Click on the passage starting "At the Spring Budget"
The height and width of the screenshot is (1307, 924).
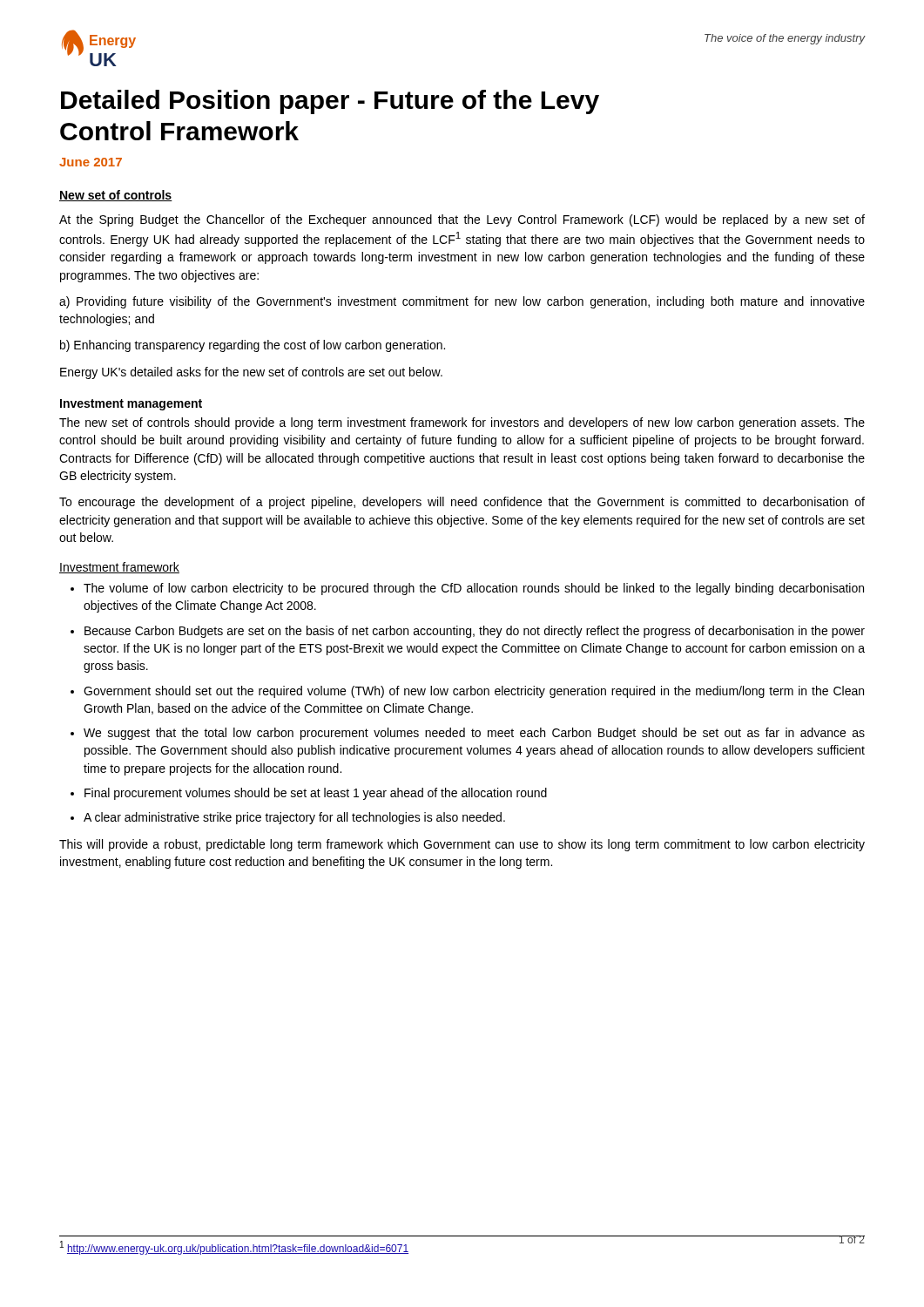pos(462,247)
